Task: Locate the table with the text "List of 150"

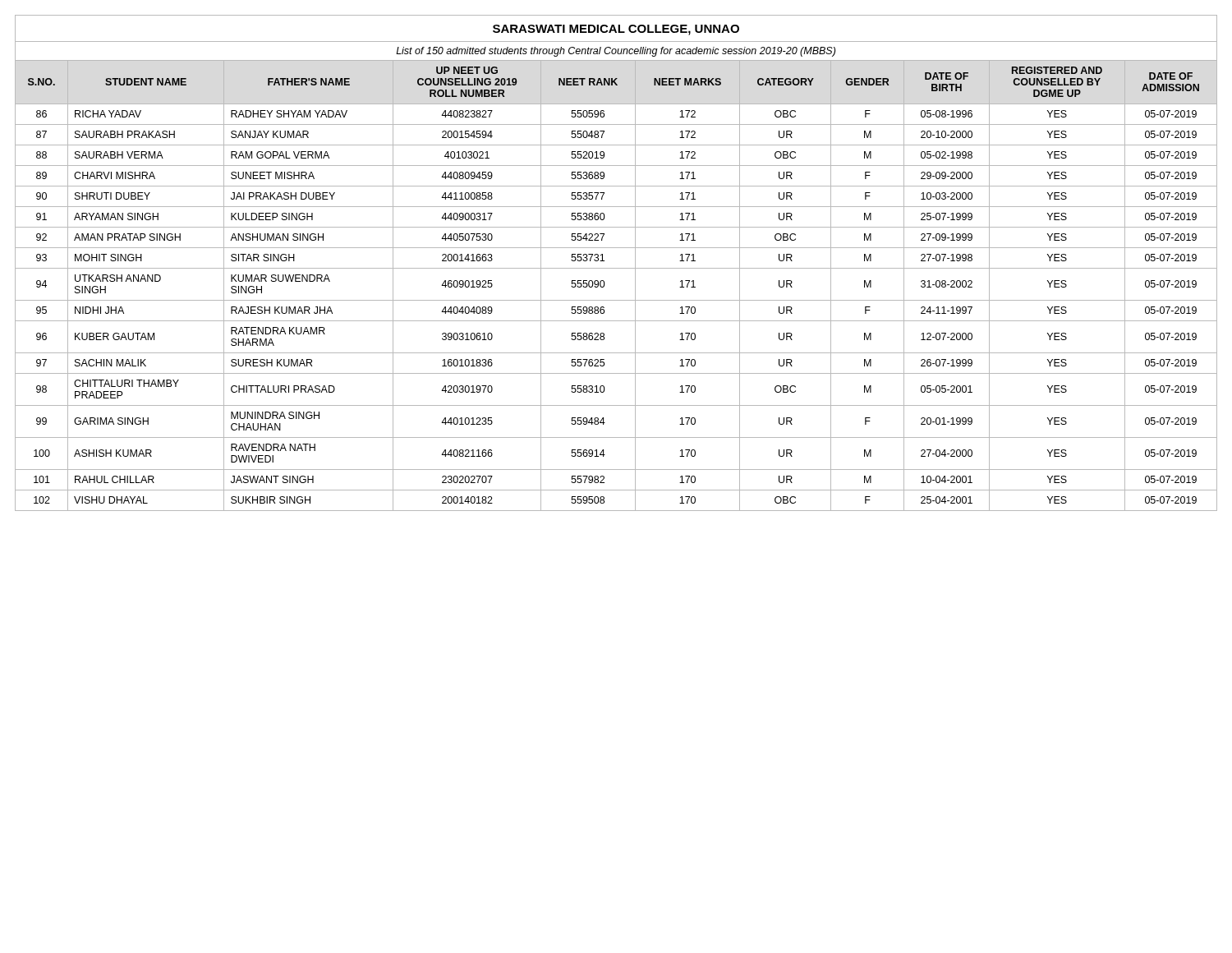Action: point(616,263)
